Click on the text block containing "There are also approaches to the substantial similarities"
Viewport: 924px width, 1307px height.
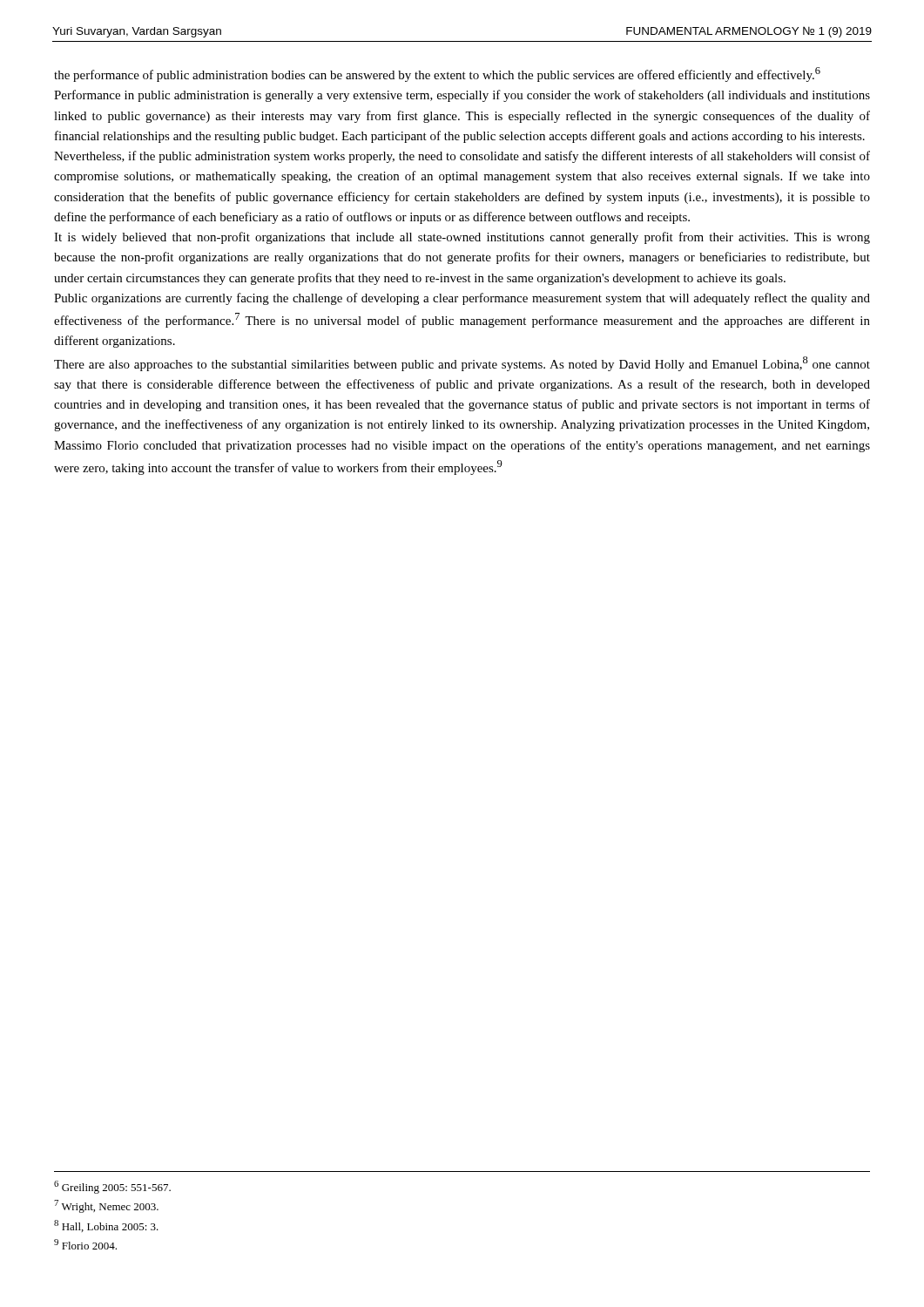tap(462, 415)
